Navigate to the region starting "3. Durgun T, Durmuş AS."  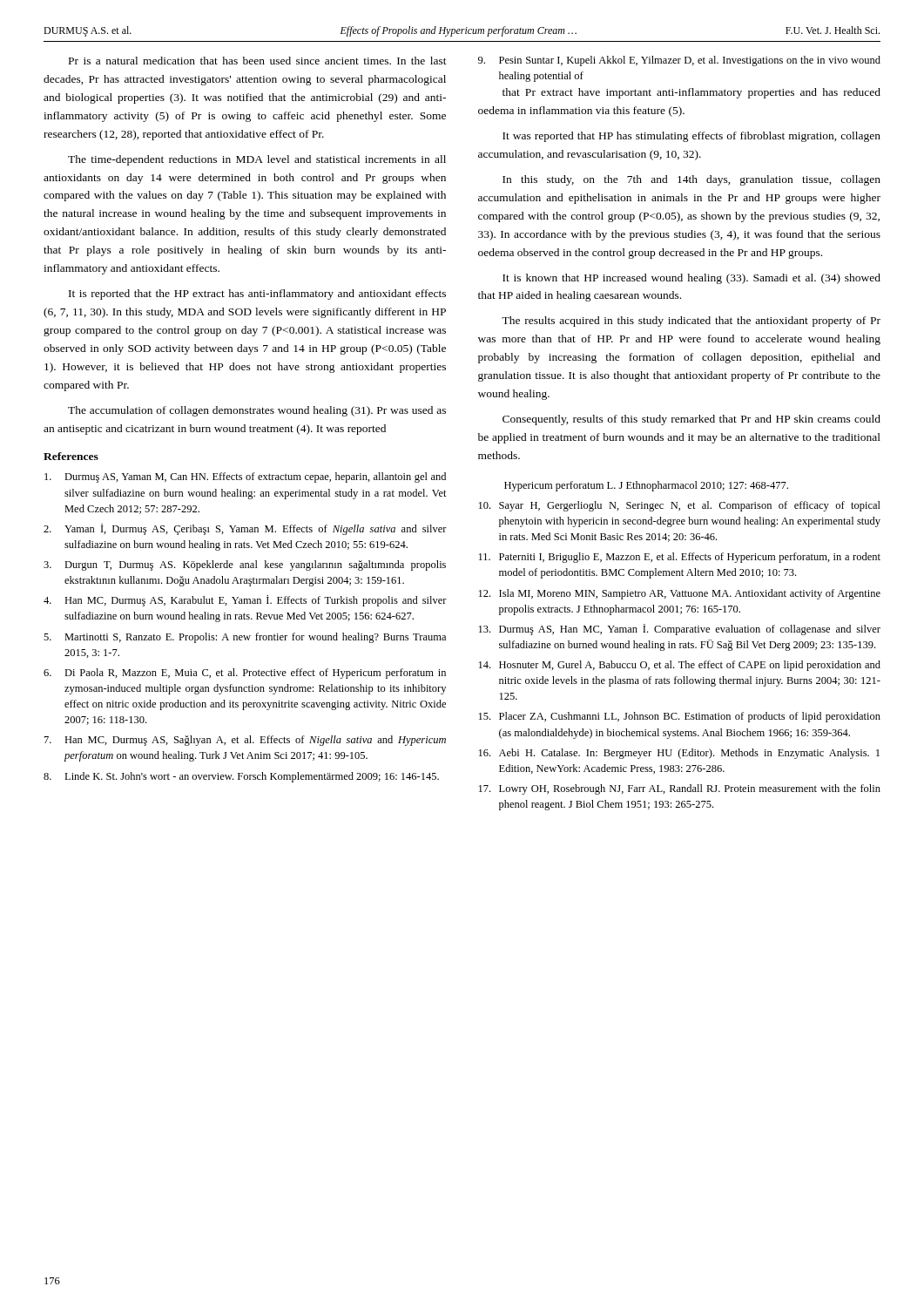pyautogui.click(x=245, y=573)
